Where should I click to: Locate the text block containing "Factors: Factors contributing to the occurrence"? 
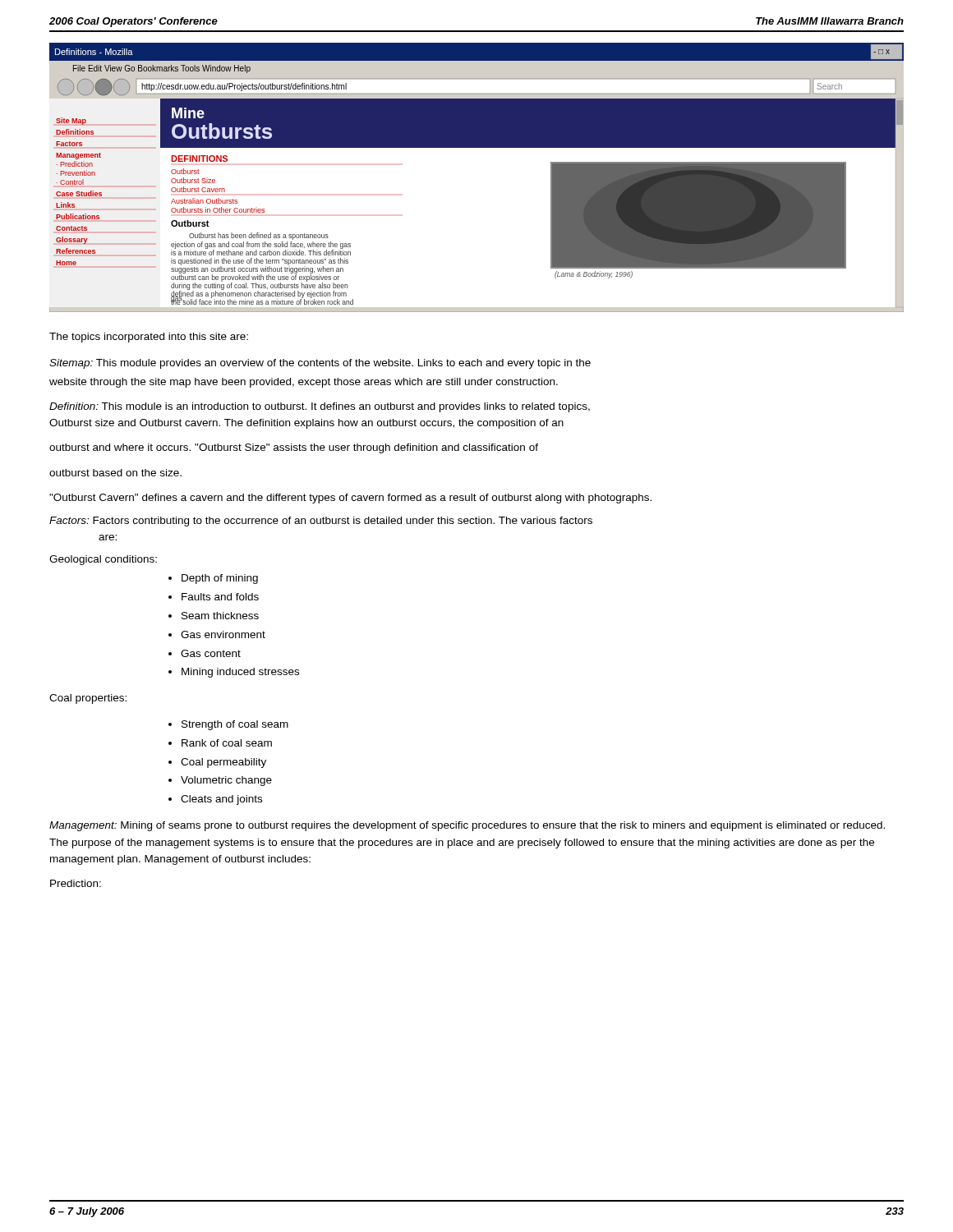click(476, 529)
